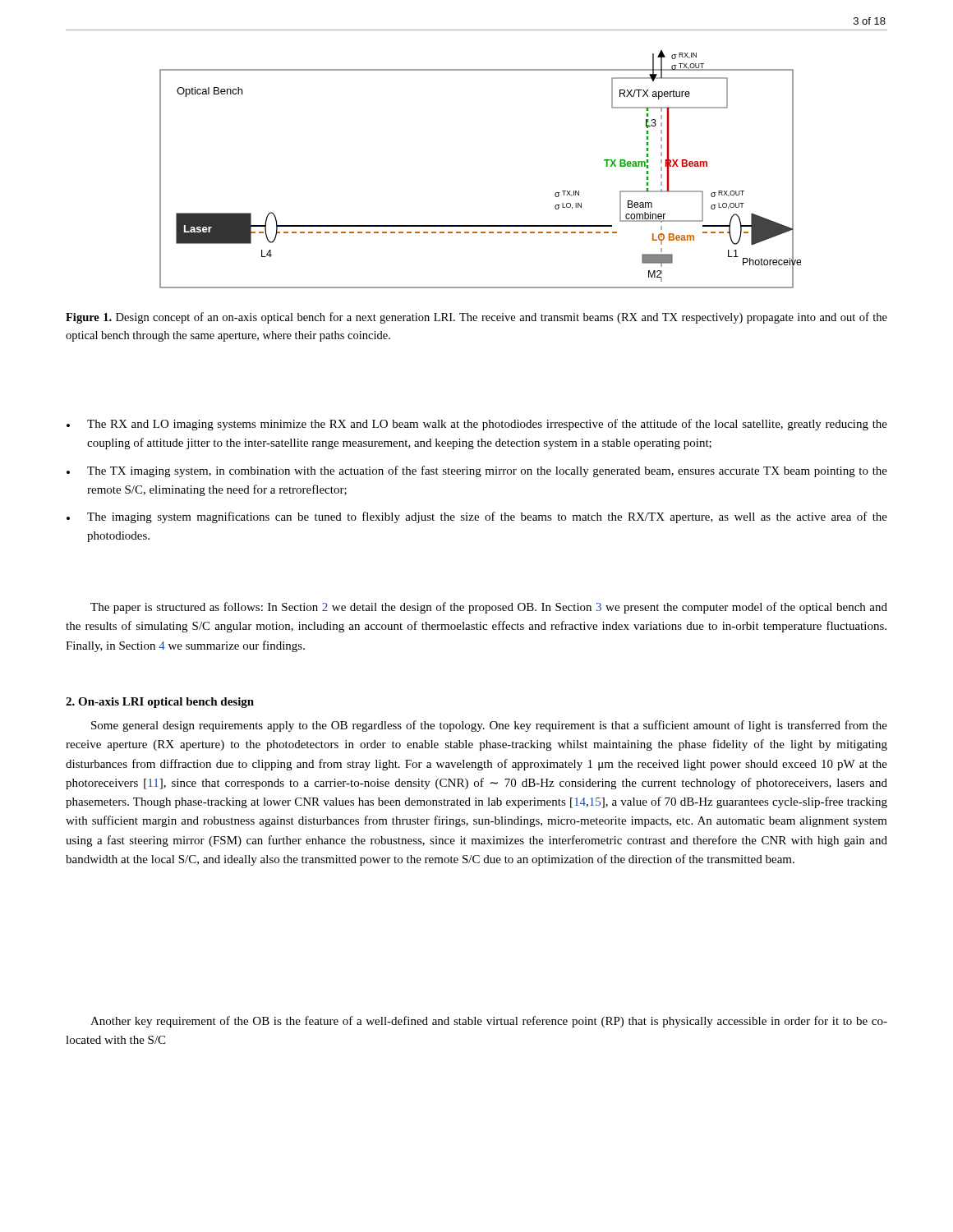953x1232 pixels.
Task: Locate the text "2. On-axis LRI optical bench design"
Action: (160, 701)
